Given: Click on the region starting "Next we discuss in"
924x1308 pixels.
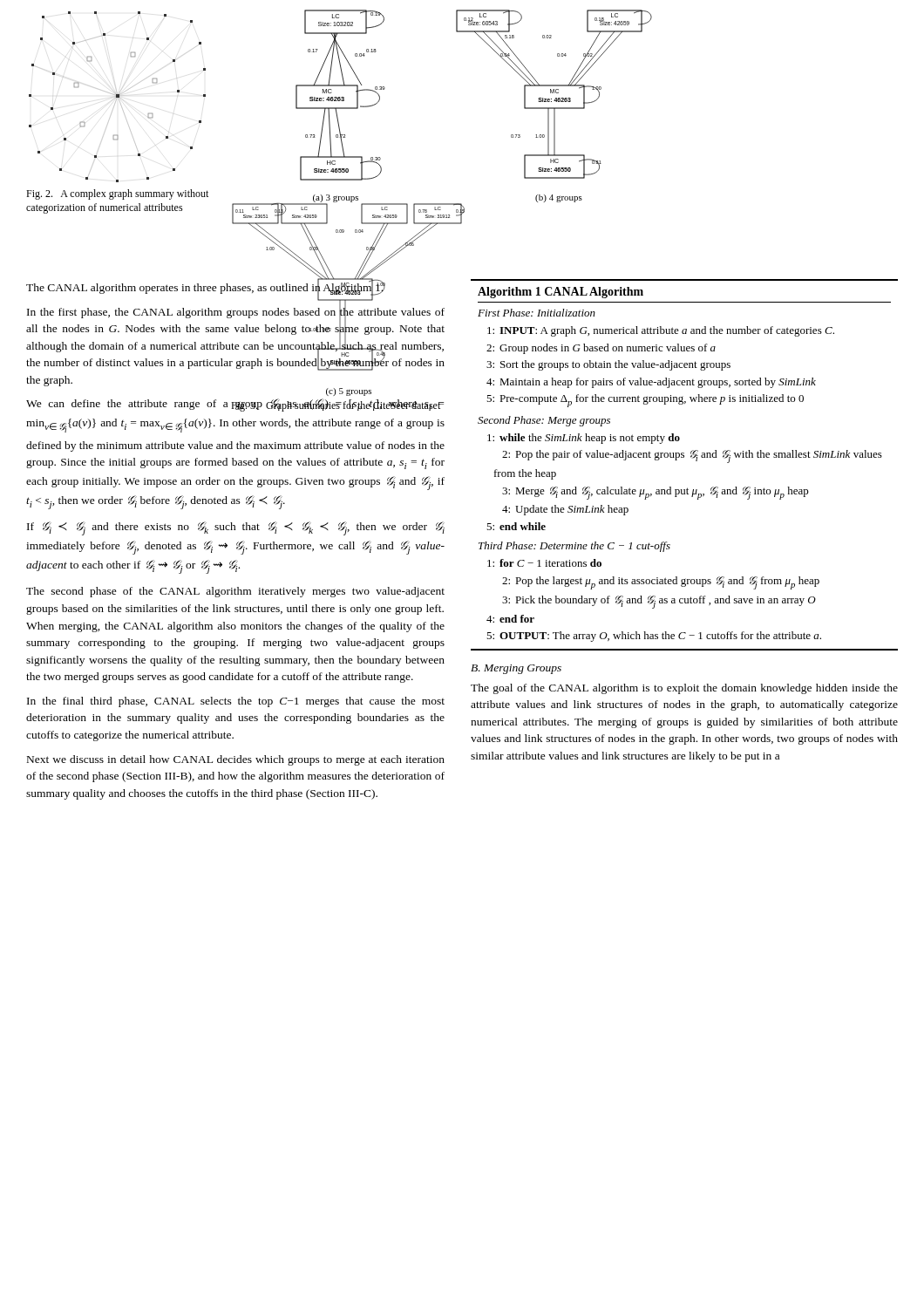Looking at the screenshot, I should [x=235, y=776].
